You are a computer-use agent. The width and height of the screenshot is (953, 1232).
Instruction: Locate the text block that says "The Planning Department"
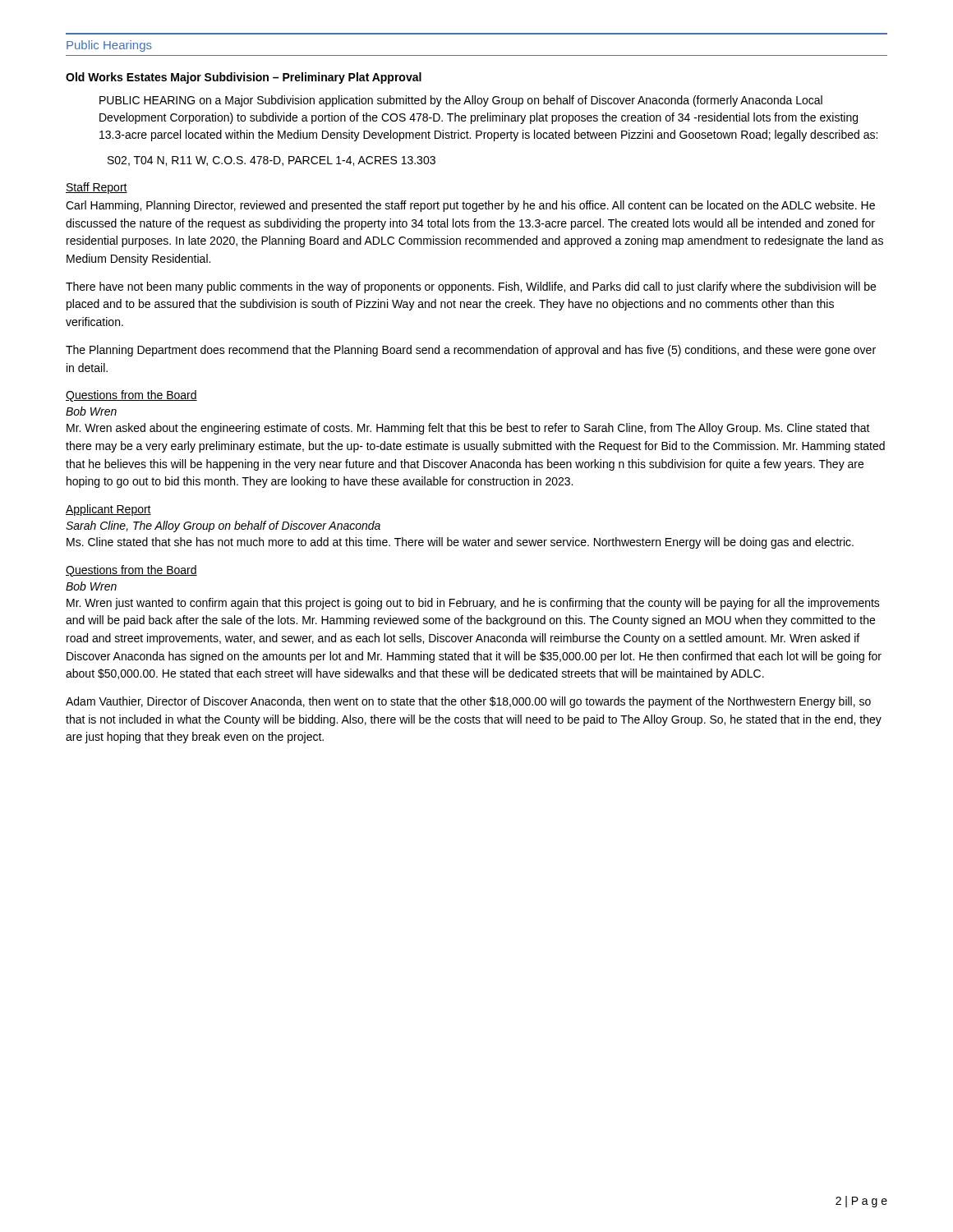(471, 359)
